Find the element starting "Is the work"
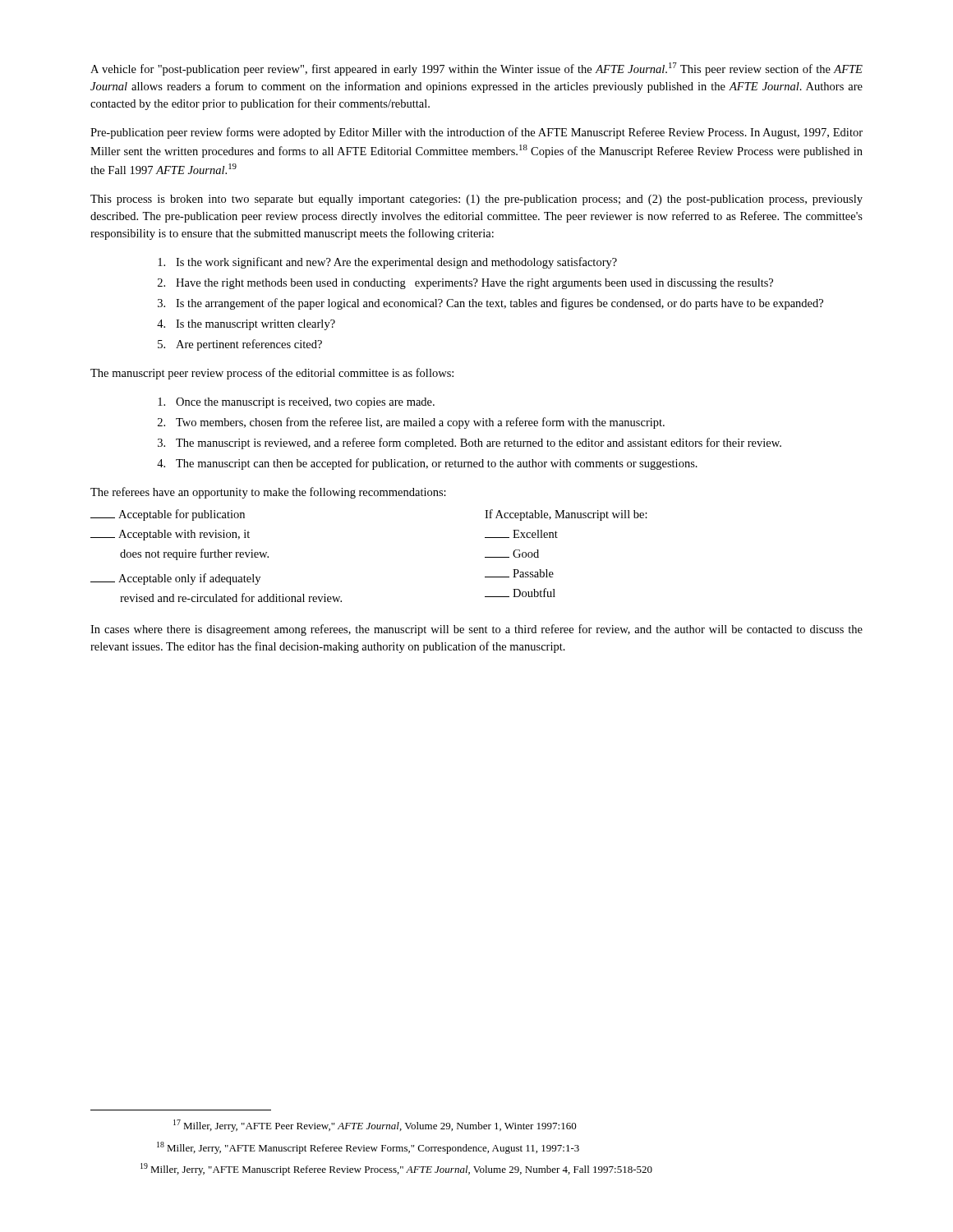Viewport: 953px width, 1232px height. pos(501,262)
